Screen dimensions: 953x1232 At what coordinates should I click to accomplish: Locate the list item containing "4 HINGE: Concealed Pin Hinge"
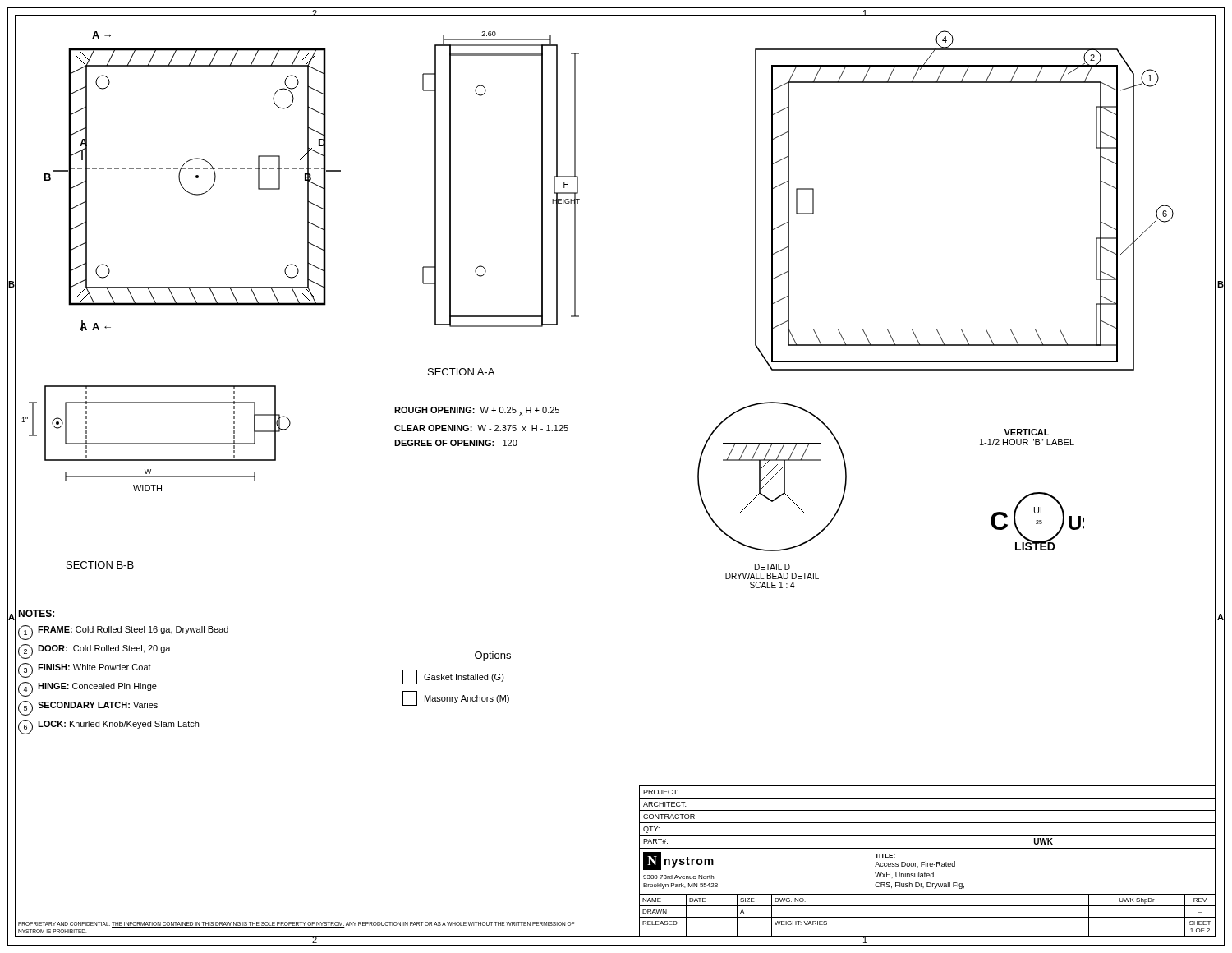coord(87,689)
